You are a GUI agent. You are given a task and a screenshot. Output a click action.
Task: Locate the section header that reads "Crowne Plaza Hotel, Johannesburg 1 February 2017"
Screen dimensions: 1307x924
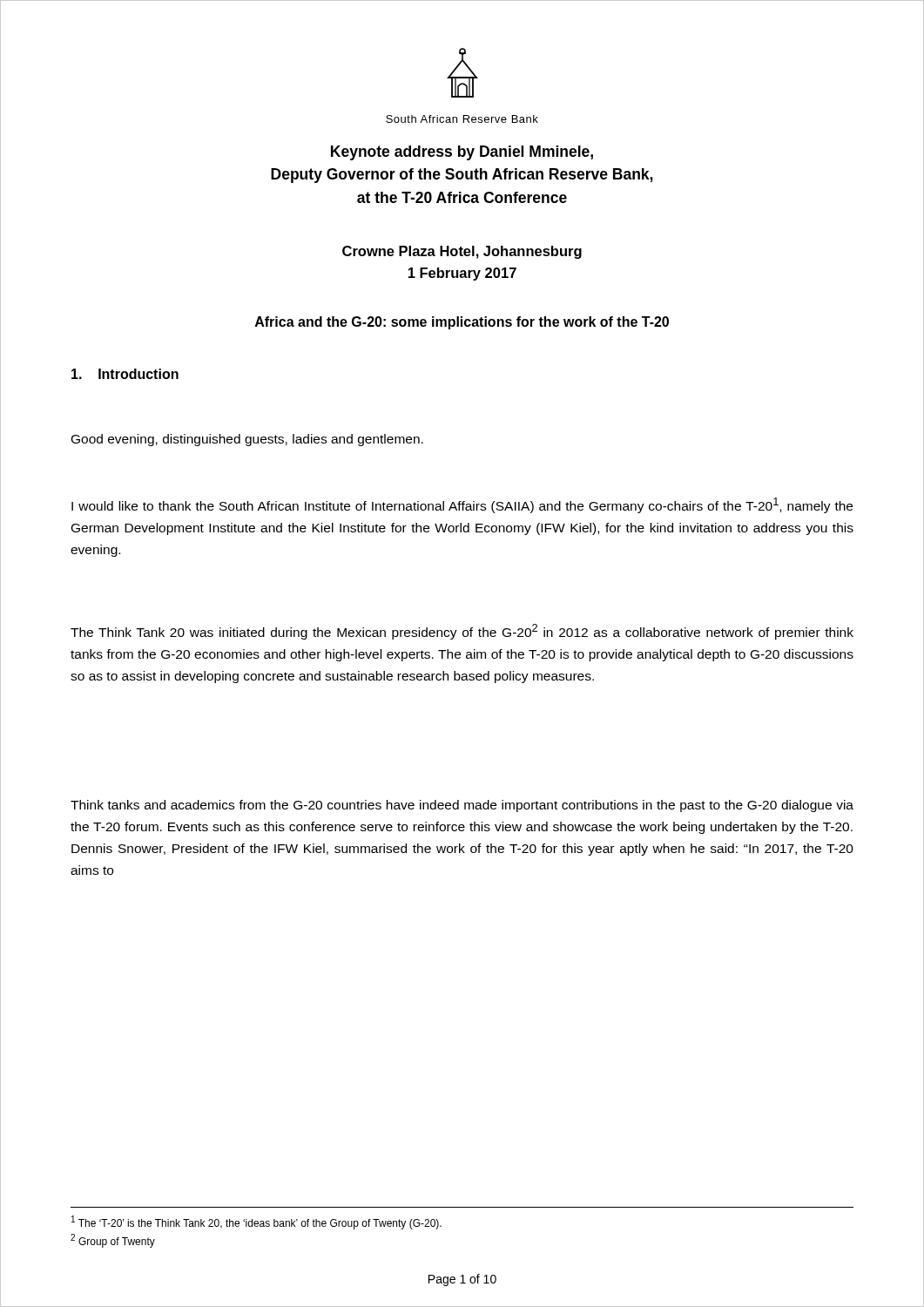[x=462, y=262]
